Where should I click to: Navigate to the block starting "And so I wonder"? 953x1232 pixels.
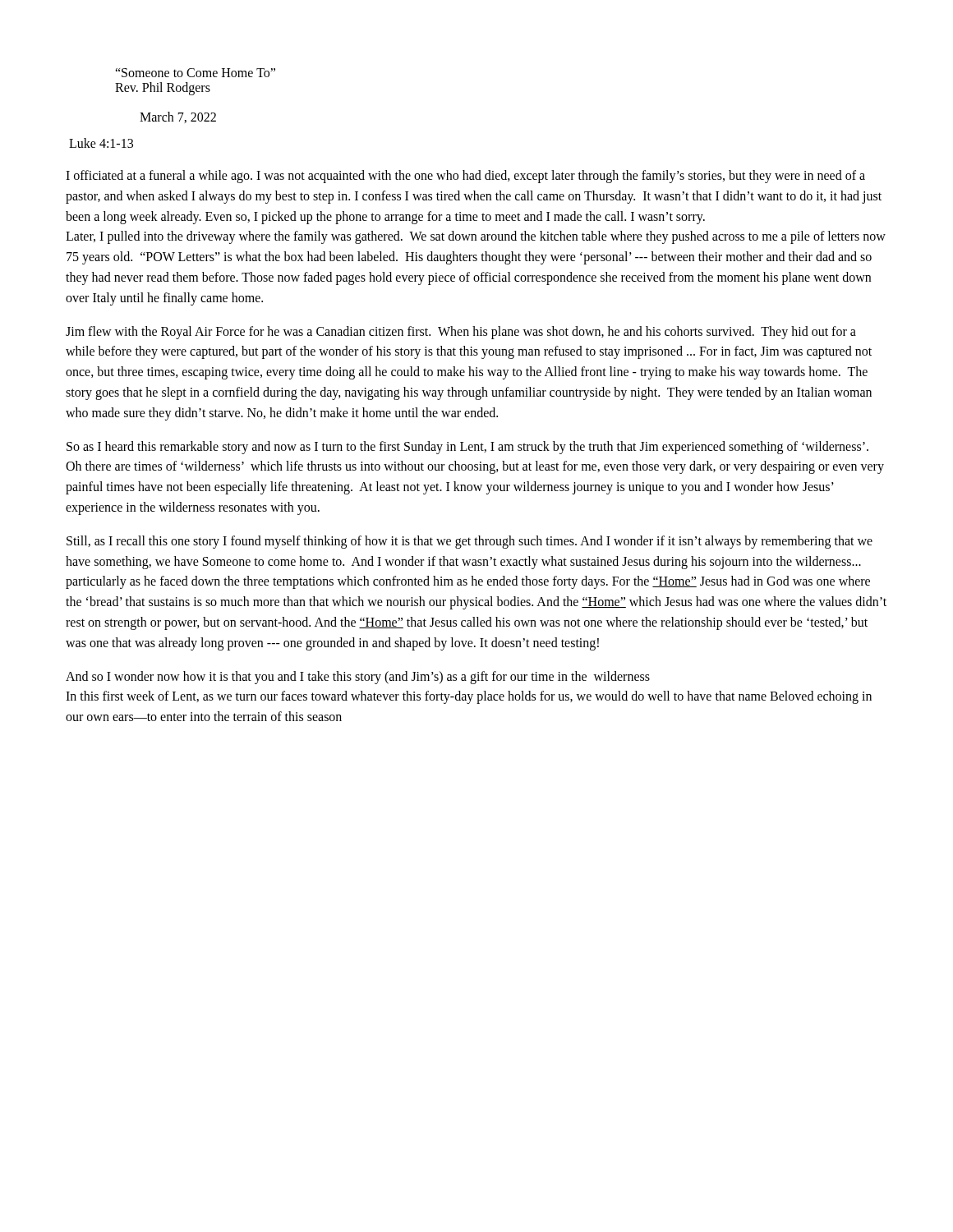tap(469, 696)
